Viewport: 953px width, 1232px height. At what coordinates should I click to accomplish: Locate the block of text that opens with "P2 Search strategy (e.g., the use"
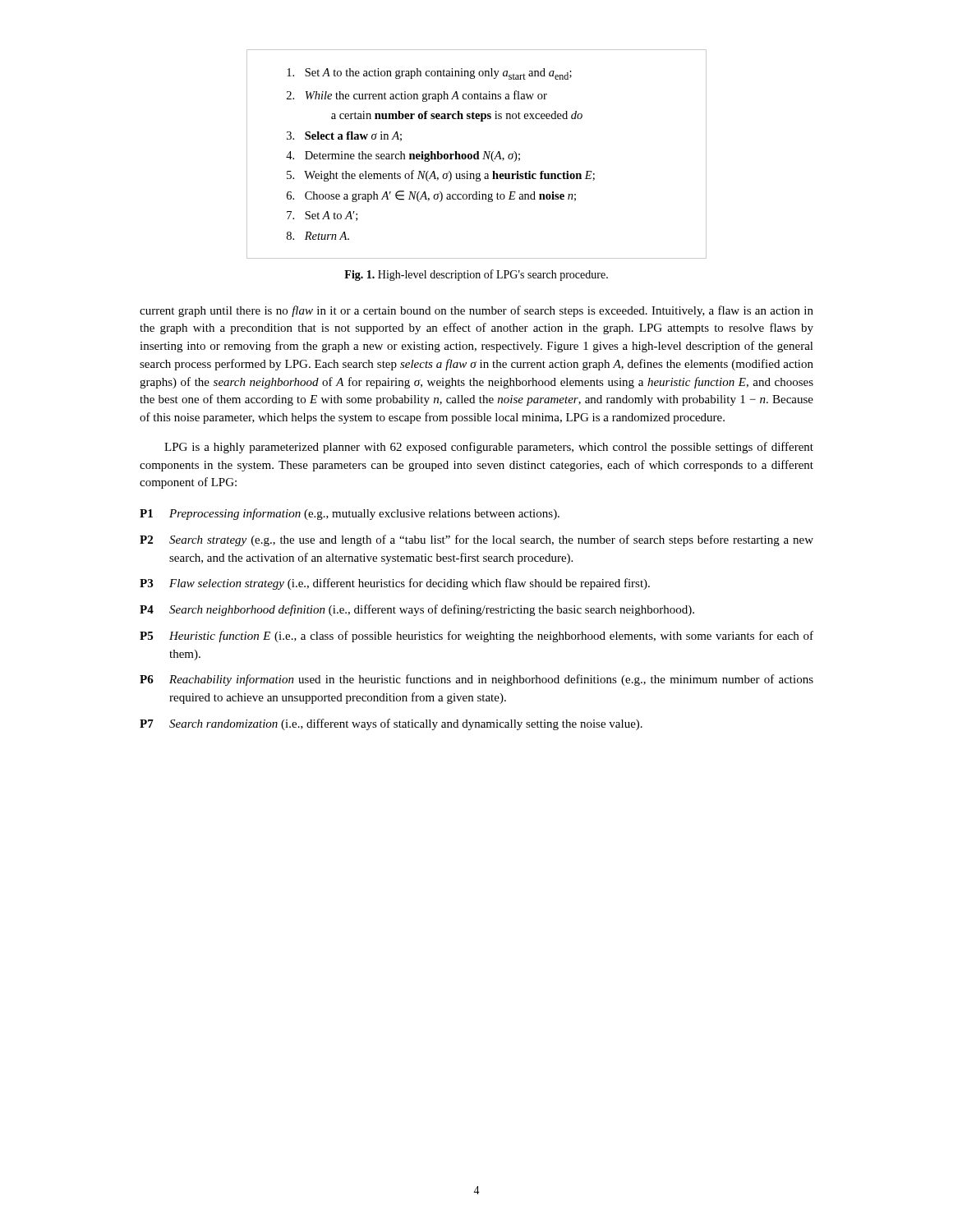point(476,549)
